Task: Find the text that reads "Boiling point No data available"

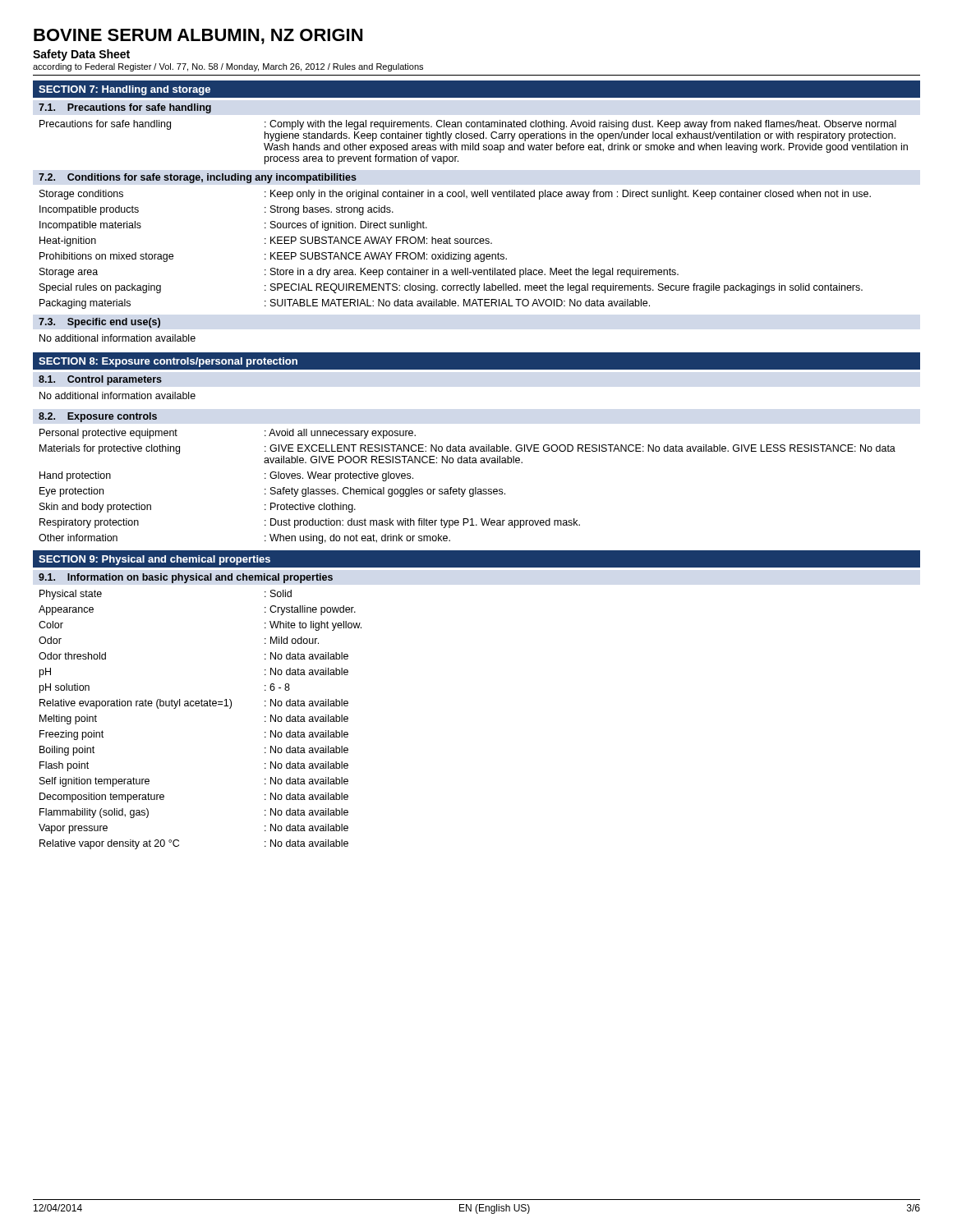Action: click(x=68, y=750)
